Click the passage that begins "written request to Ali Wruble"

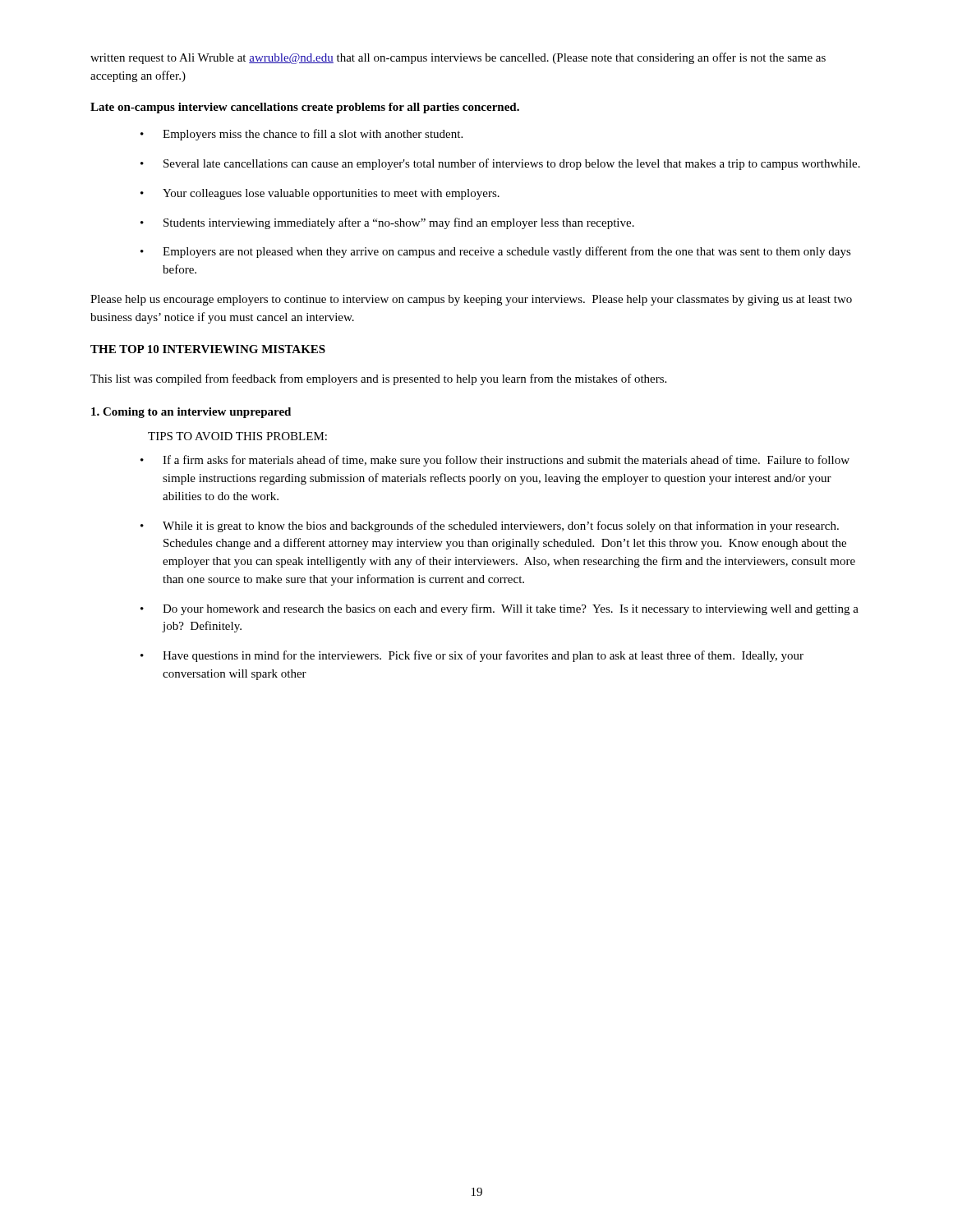pyautogui.click(x=458, y=66)
